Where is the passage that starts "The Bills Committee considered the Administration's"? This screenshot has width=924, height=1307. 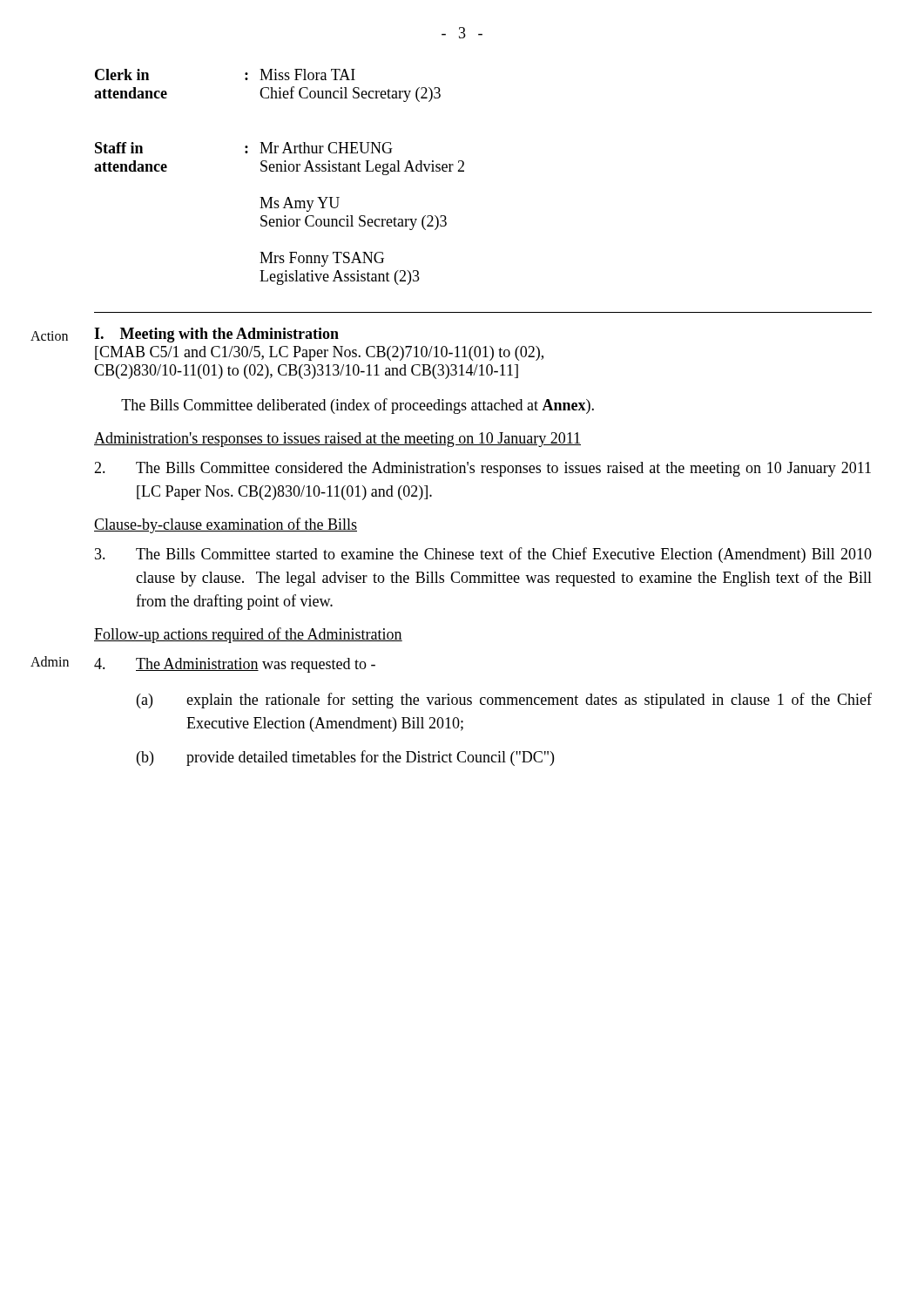(483, 480)
